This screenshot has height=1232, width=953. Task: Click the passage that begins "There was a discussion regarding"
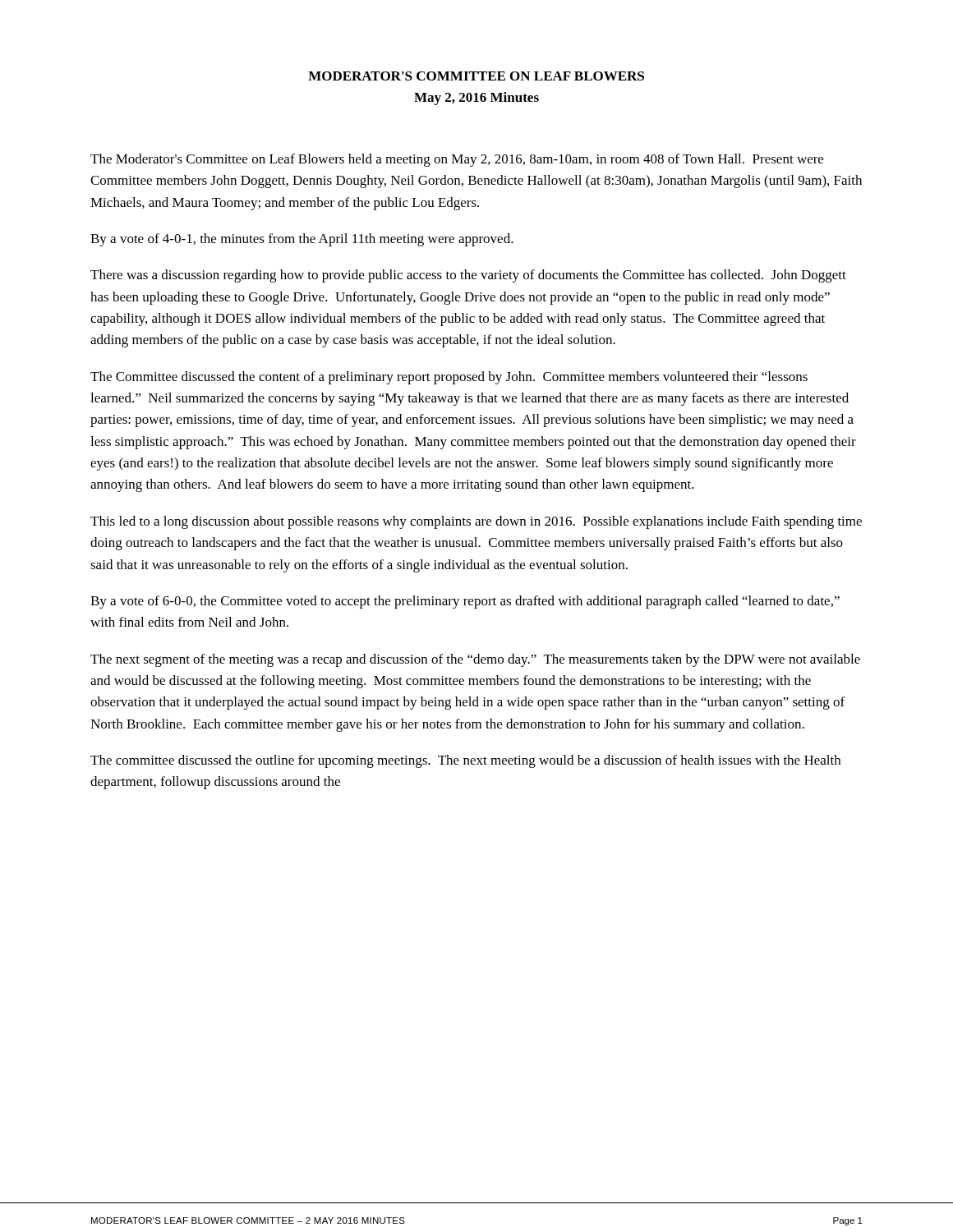[x=468, y=308]
